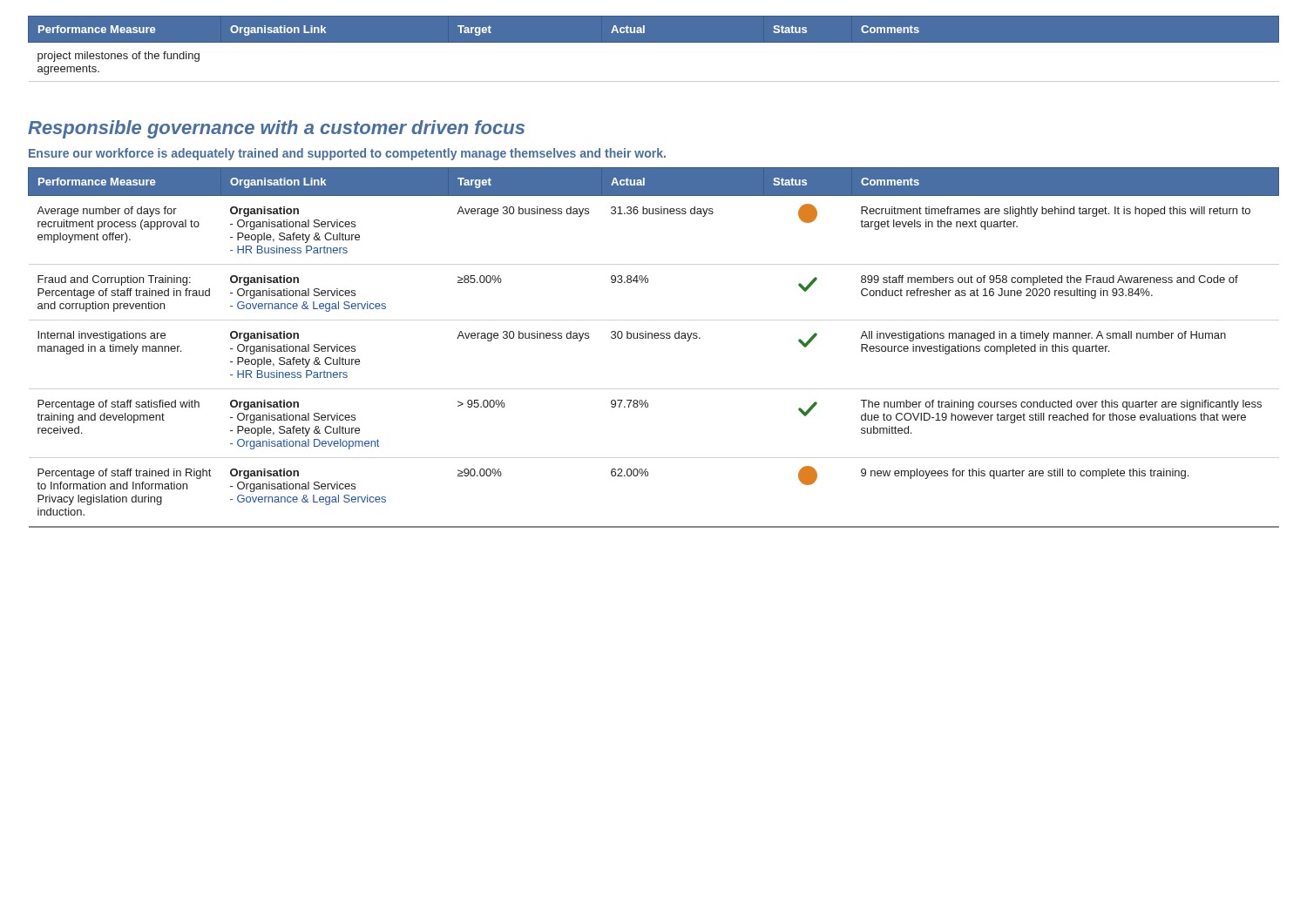Image resolution: width=1307 pixels, height=924 pixels.
Task: Select the table that reads "project milestones of the funding"
Action: coord(654,49)
